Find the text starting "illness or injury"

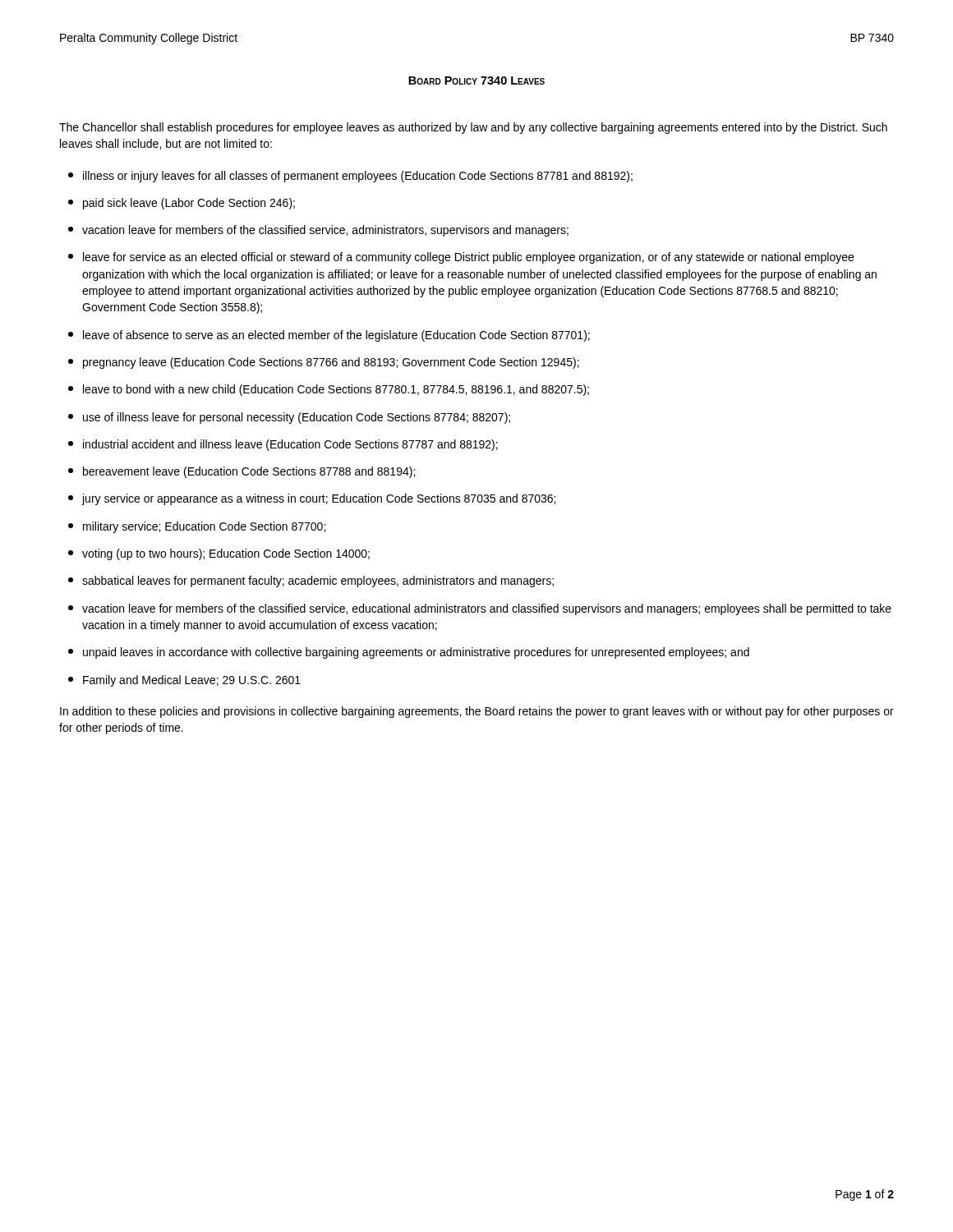point(476,176)
